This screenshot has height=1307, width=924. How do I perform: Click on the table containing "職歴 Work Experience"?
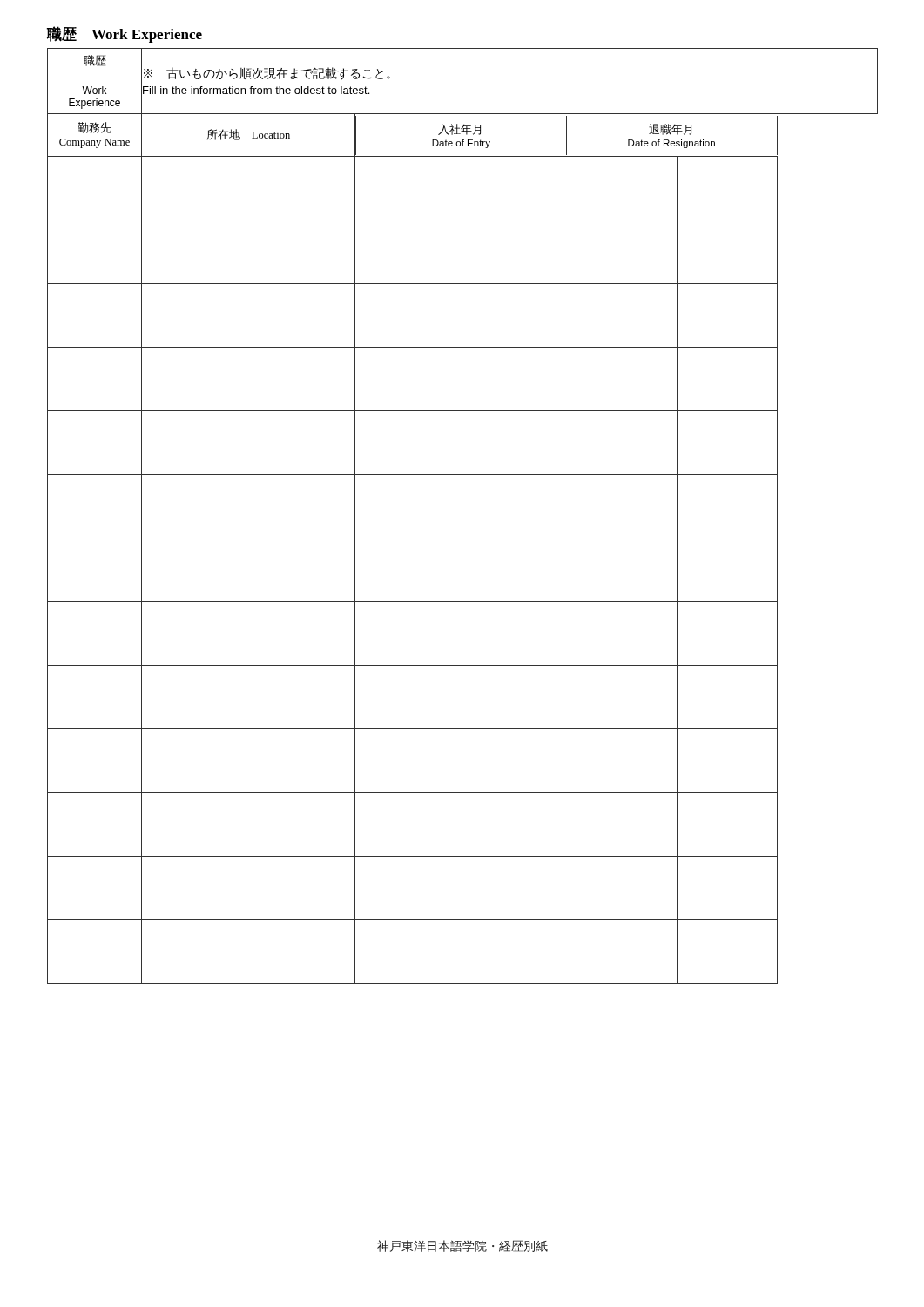coord(462,516)
